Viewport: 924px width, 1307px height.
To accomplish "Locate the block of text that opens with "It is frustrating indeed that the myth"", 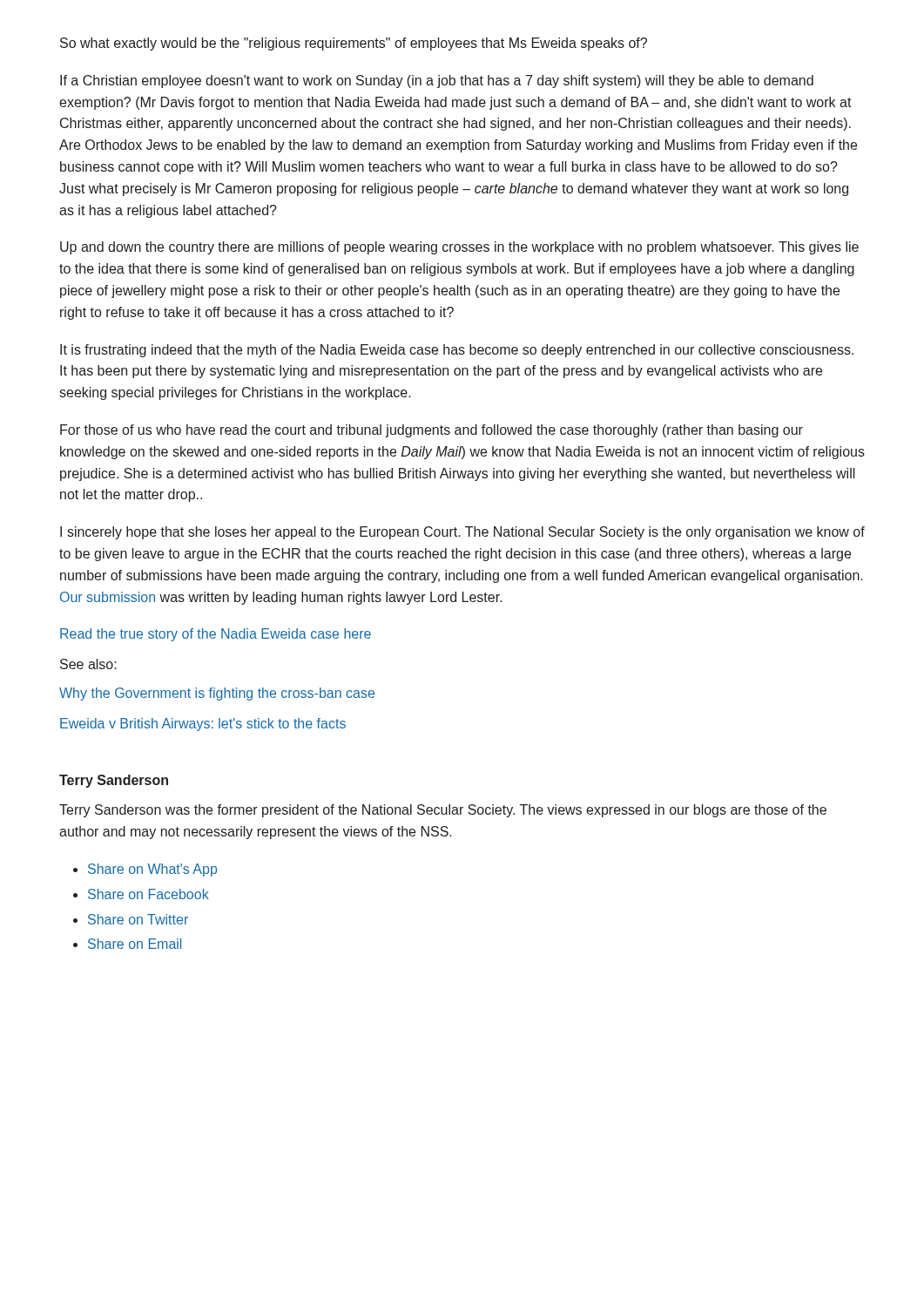I will click(x=457, y=371).
